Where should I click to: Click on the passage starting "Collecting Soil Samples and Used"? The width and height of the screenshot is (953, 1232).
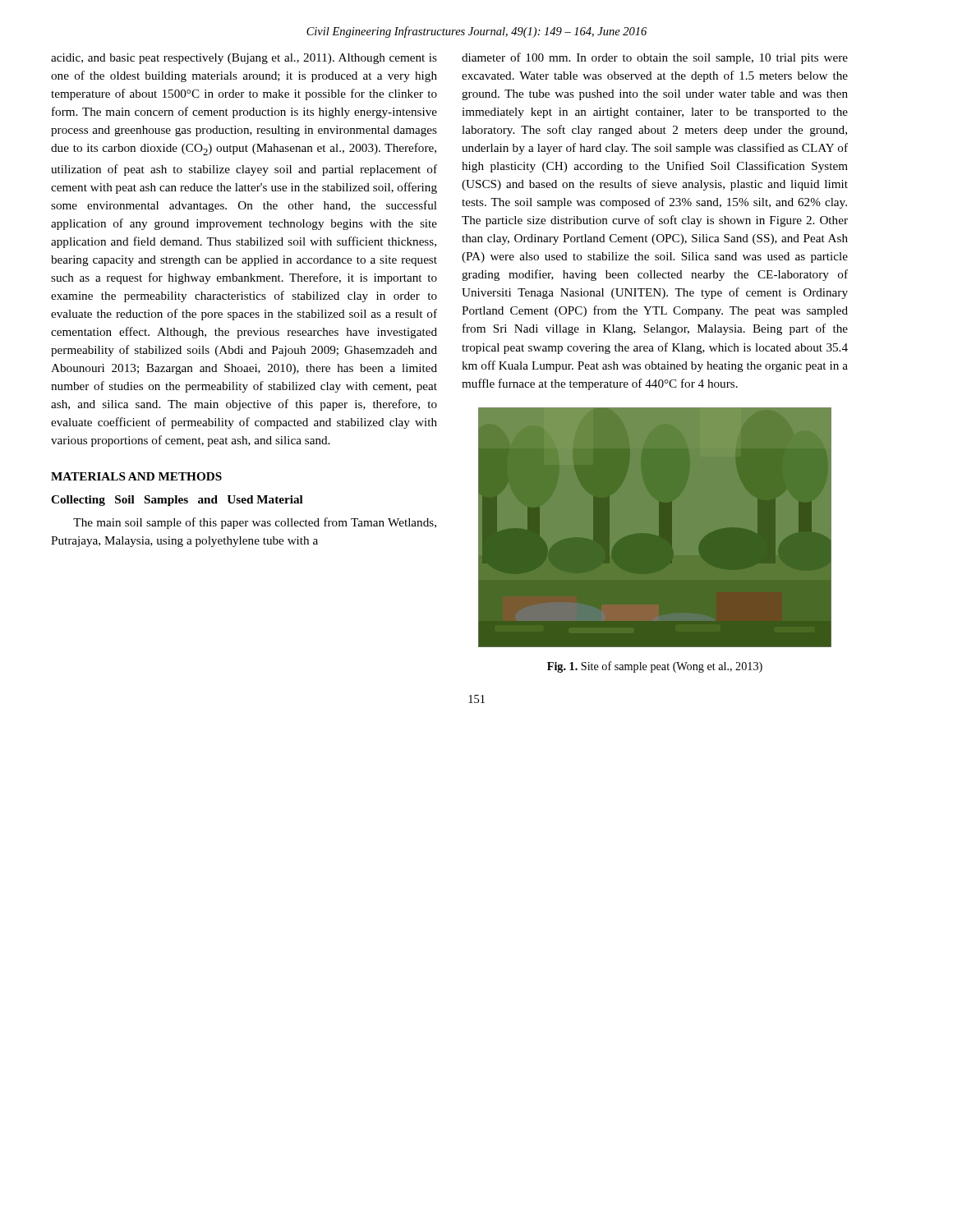177,499
